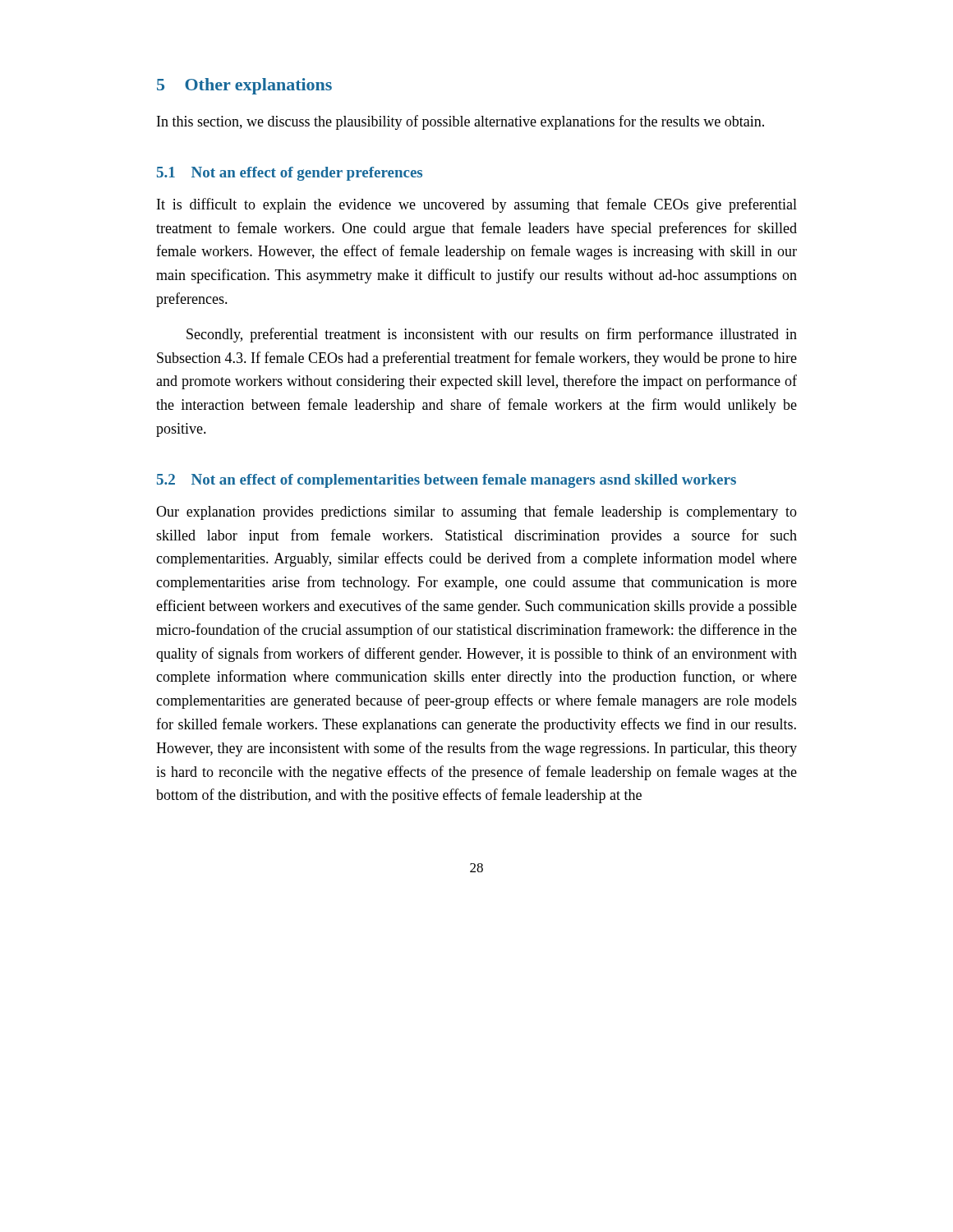Find the block on this page that starts "It is difficult to"
The image size is (953, 1232).
click(477, 205)
